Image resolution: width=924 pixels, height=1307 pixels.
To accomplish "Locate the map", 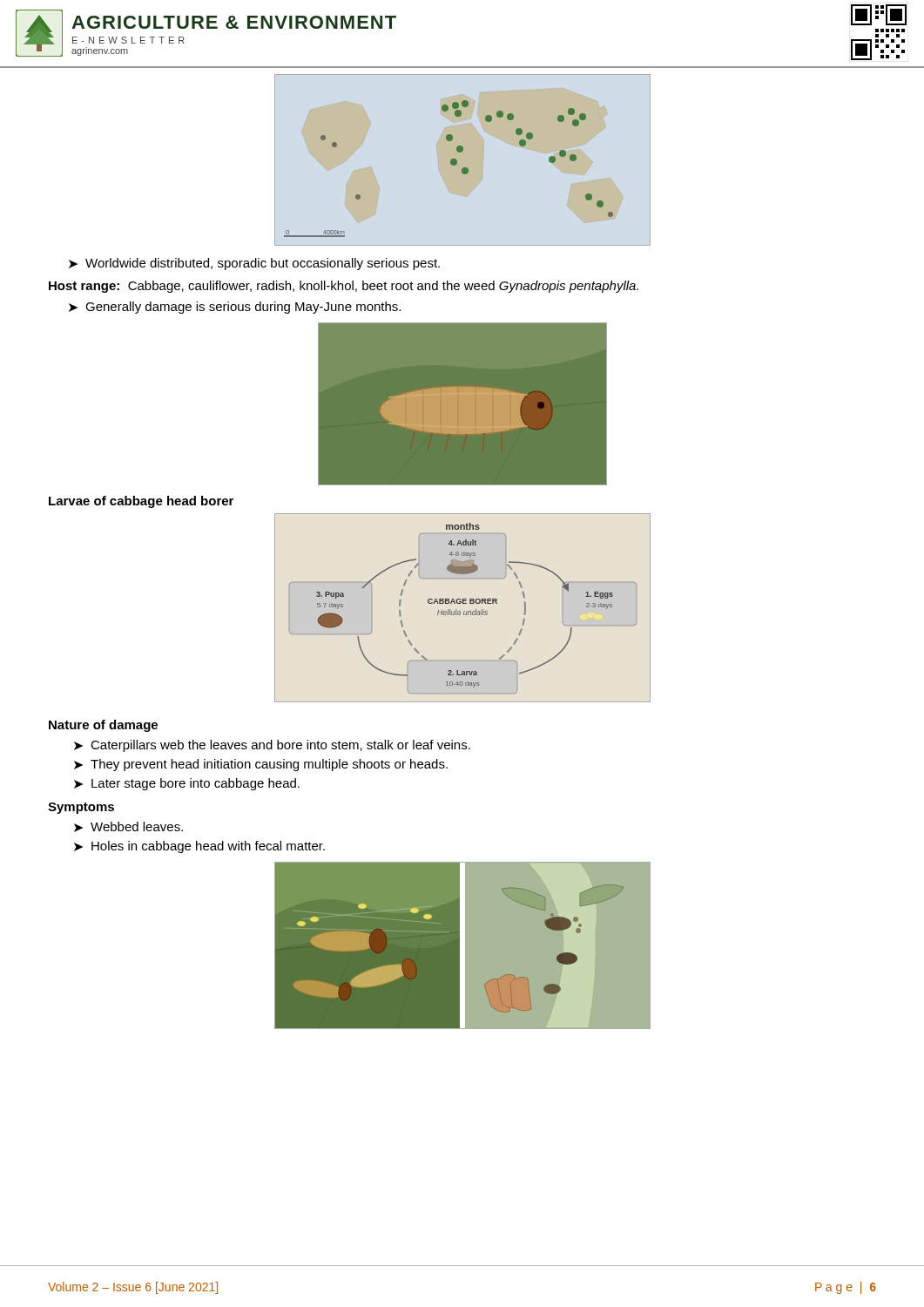I will click(x=462, y=161).
